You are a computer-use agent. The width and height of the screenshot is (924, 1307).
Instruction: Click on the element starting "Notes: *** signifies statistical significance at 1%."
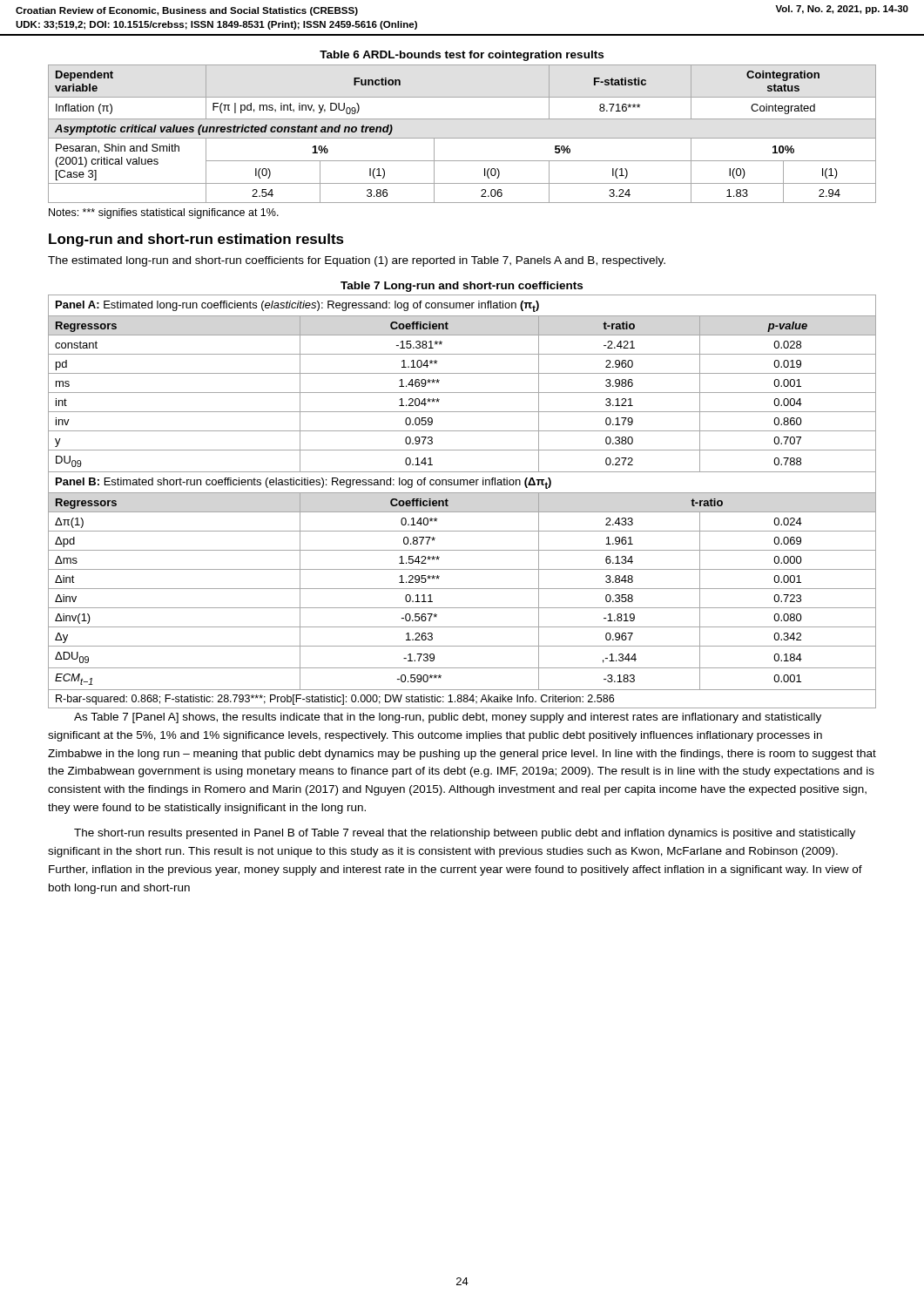point(163,212)
